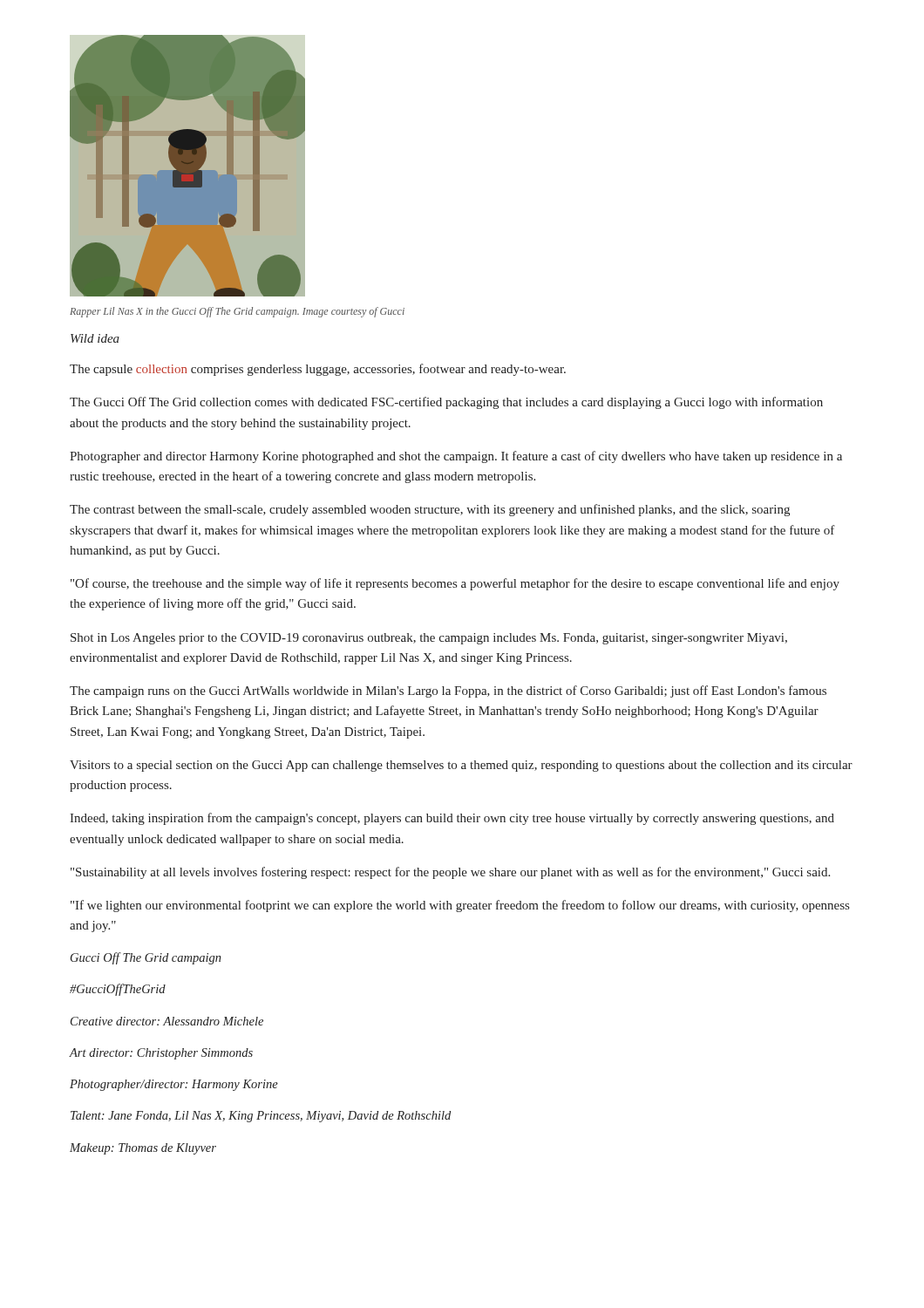
Task: Select the passage starting ""Sustainability at all levels involves fostering respect: respect"
Action: pyautogui.click(x=462, y=872)
